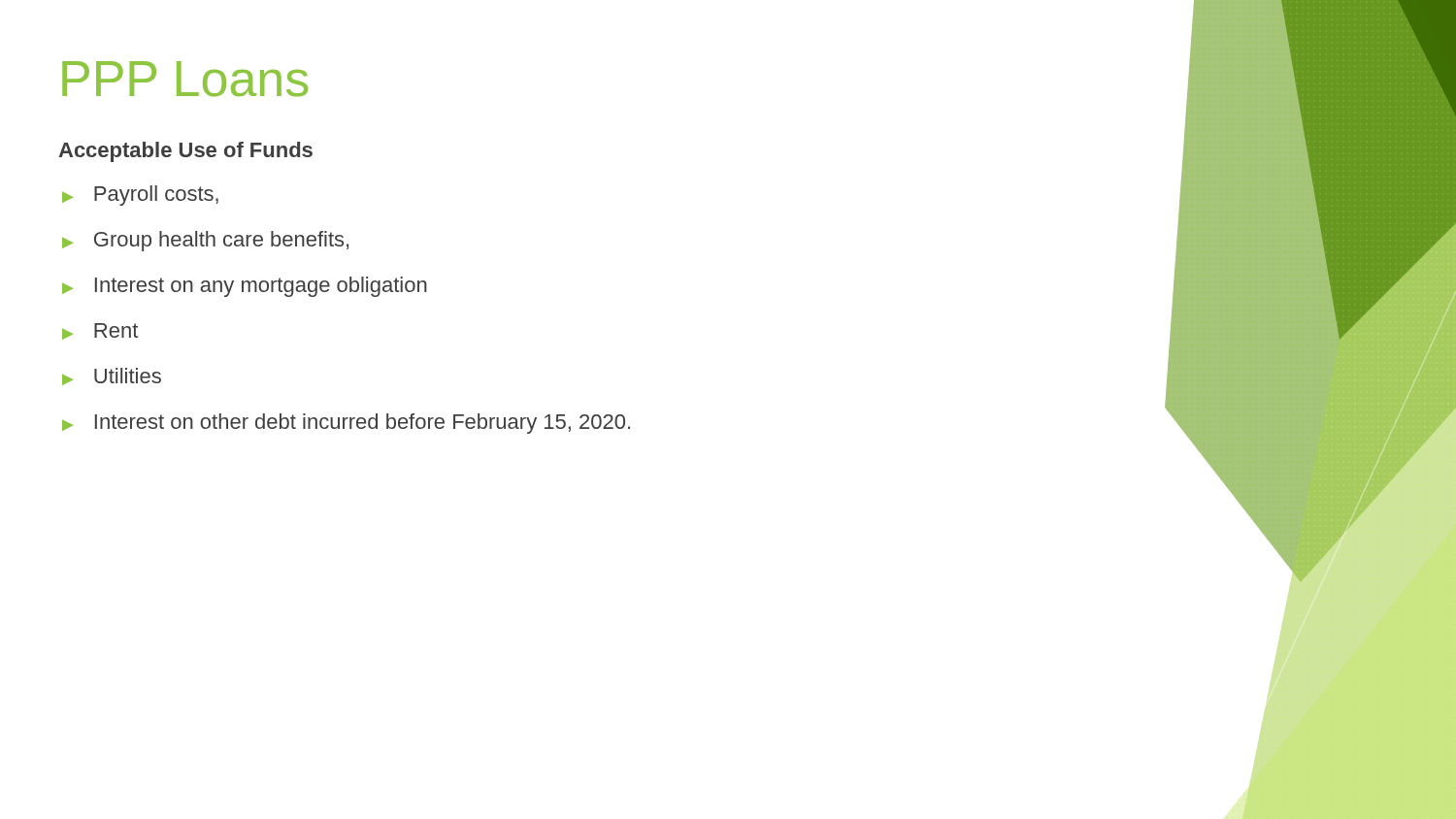1456x819 pixels.
Task: Click on the list item containing "► Utilities"
Action: point(110,377)
